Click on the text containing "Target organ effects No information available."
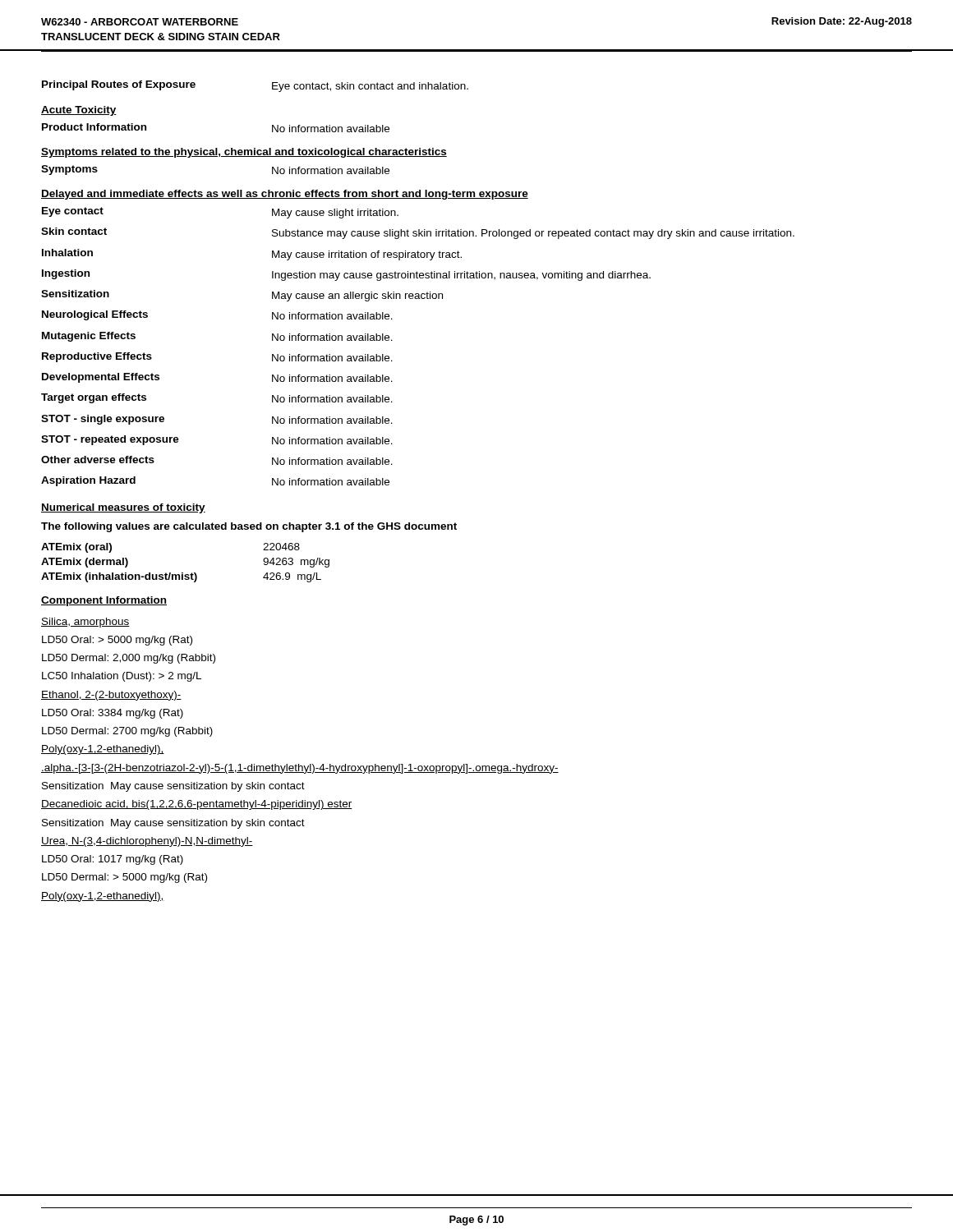953x1232 pixels. click(x=89, y=398)
